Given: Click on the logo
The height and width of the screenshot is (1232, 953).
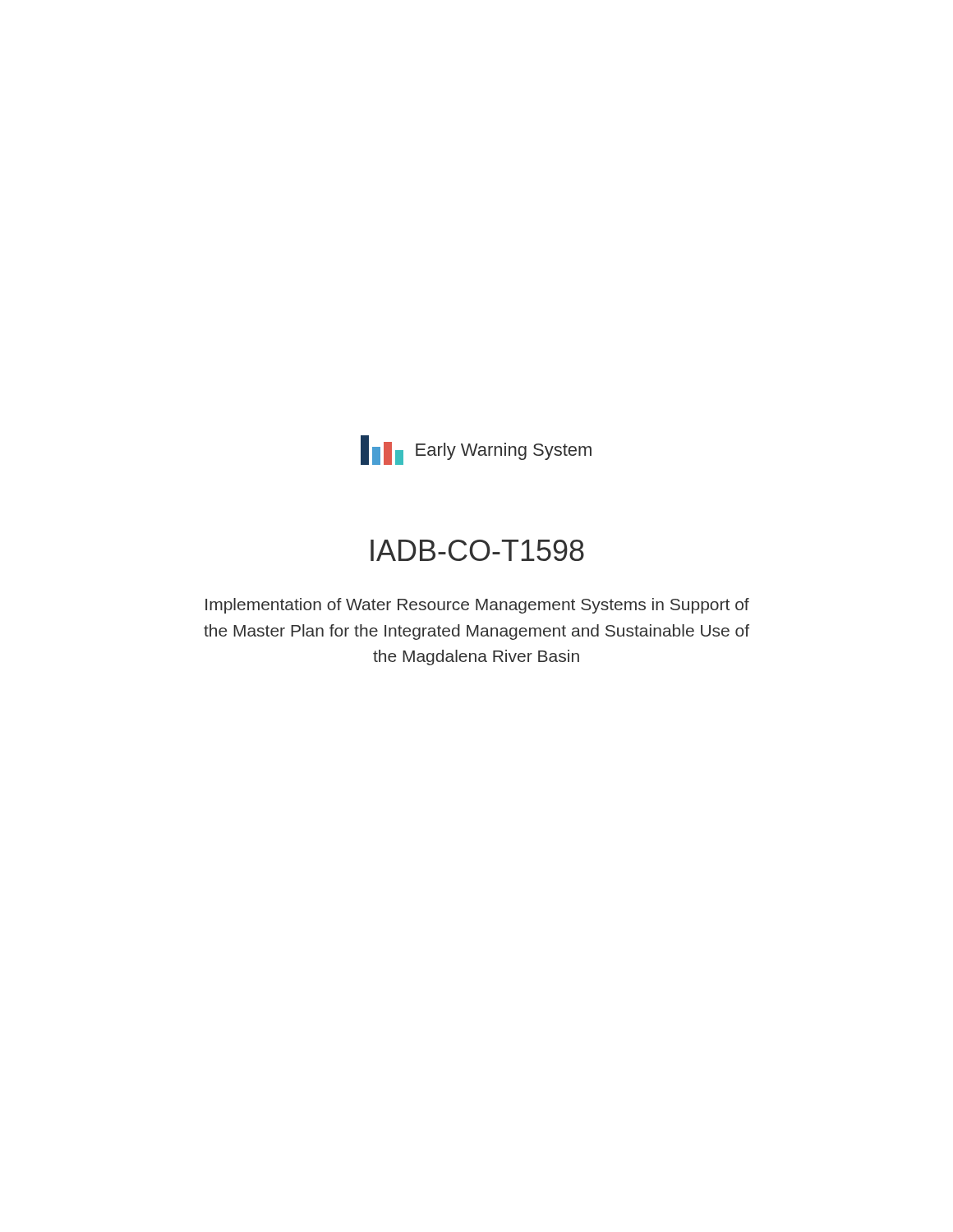Looking at the screenshot, I should pos(476,450).
